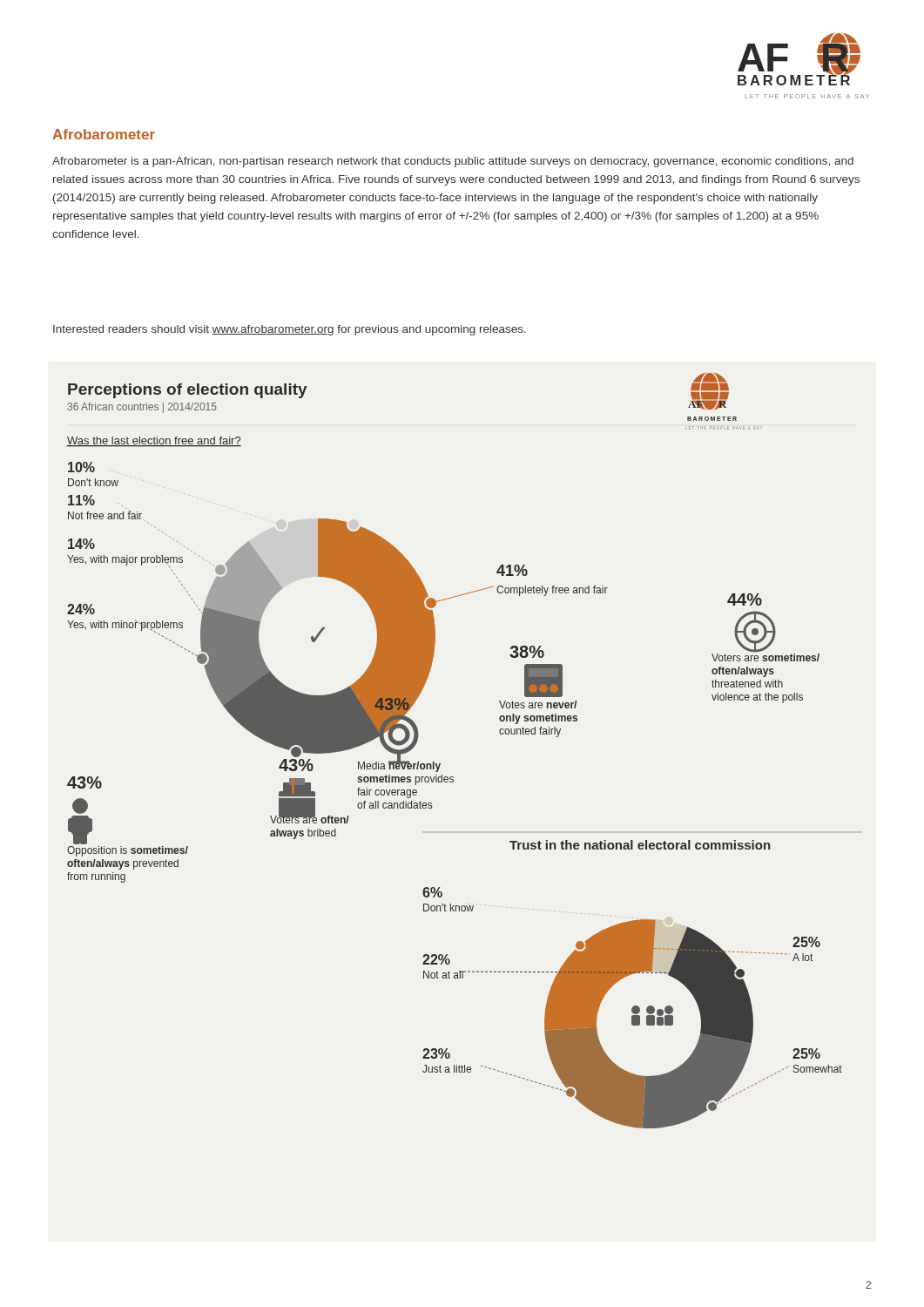The image size is (924, 1307).
Task: Where is the passage that starts "Interested readers should visit www.afrobarometer.org for previous"?
Action: click(x=289, y=329)
